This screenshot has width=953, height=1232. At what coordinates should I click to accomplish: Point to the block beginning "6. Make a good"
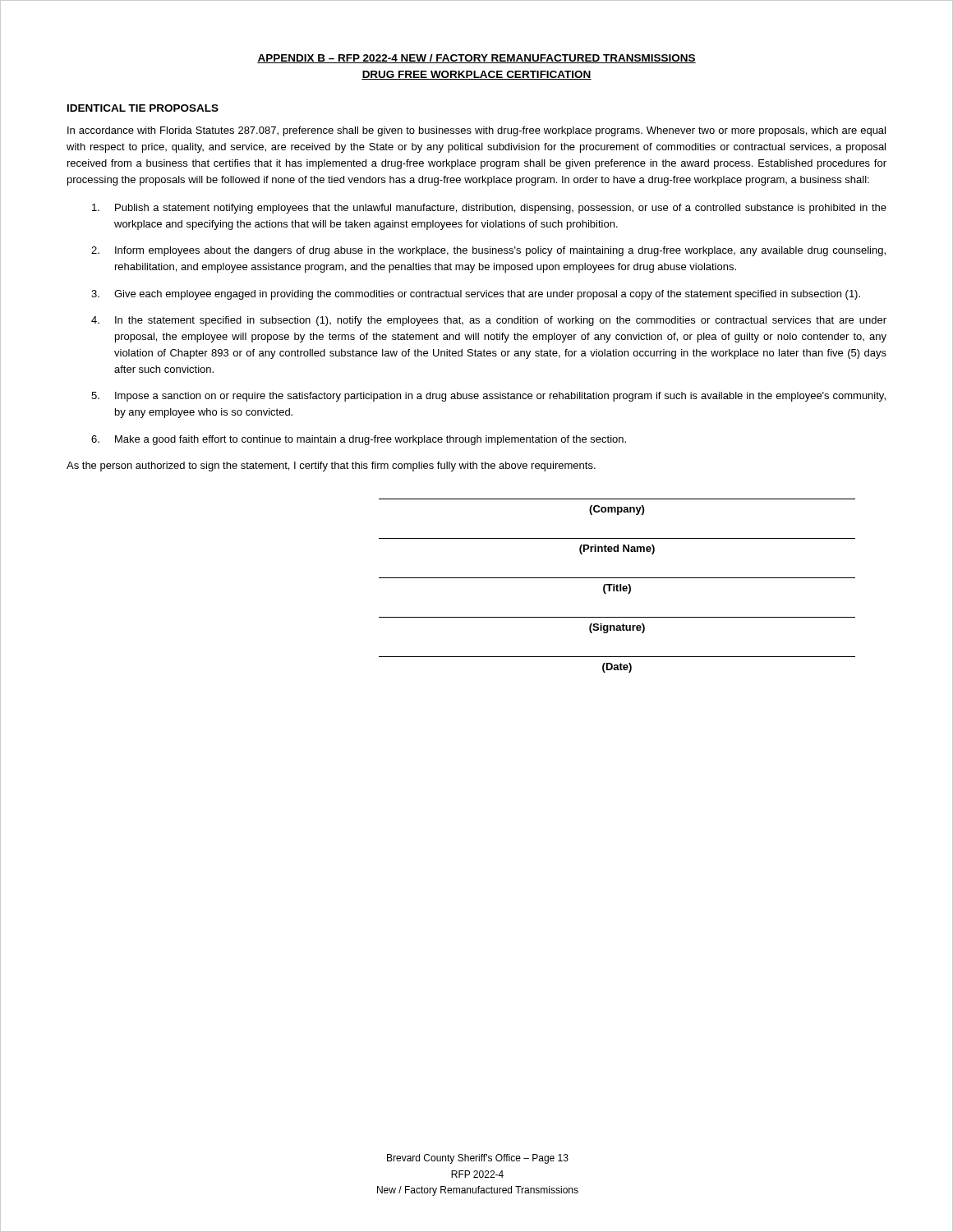tap(489, 439)
